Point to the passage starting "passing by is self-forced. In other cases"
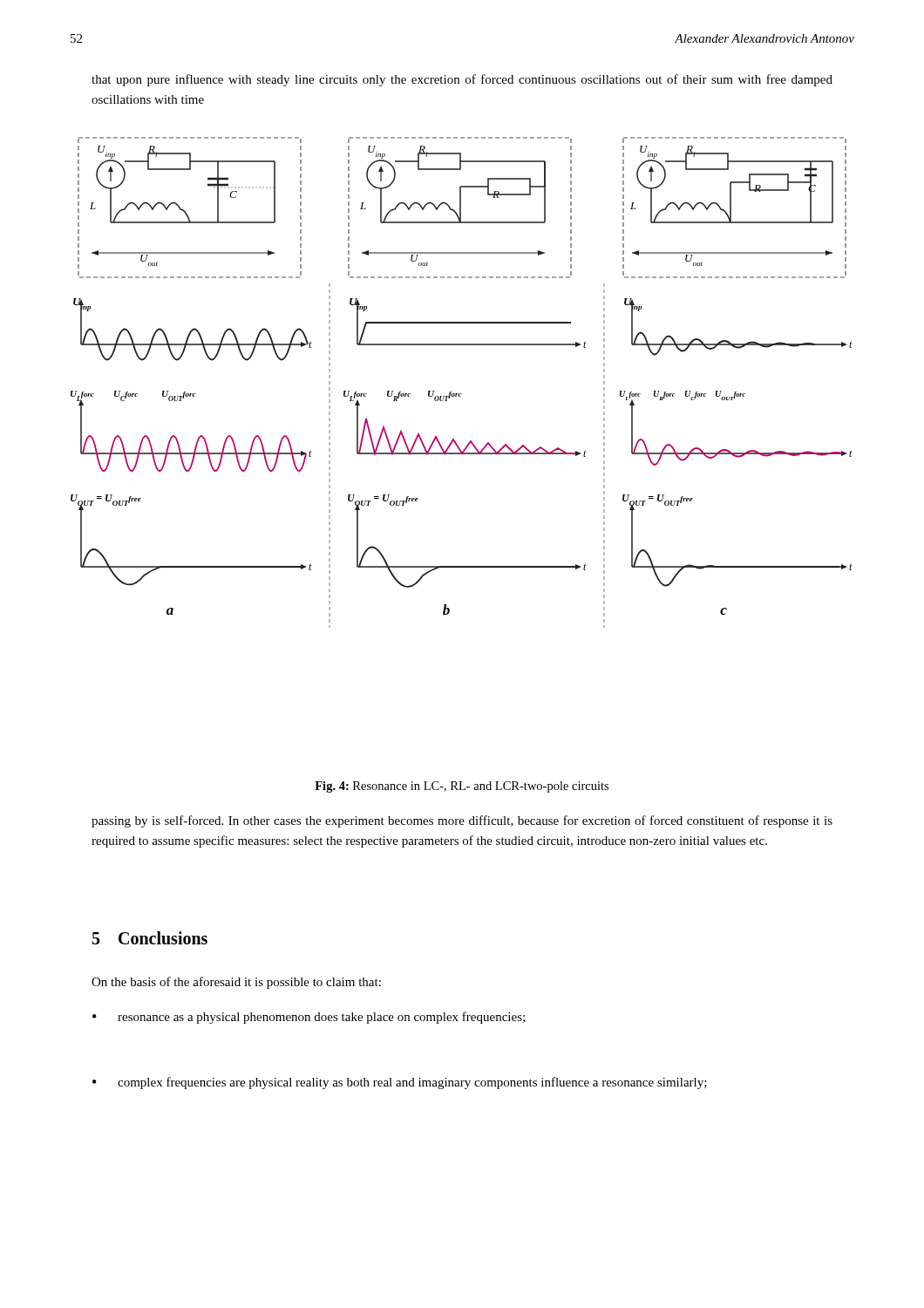This screenshot has height=1308, width=924. [x=462, y=830]
